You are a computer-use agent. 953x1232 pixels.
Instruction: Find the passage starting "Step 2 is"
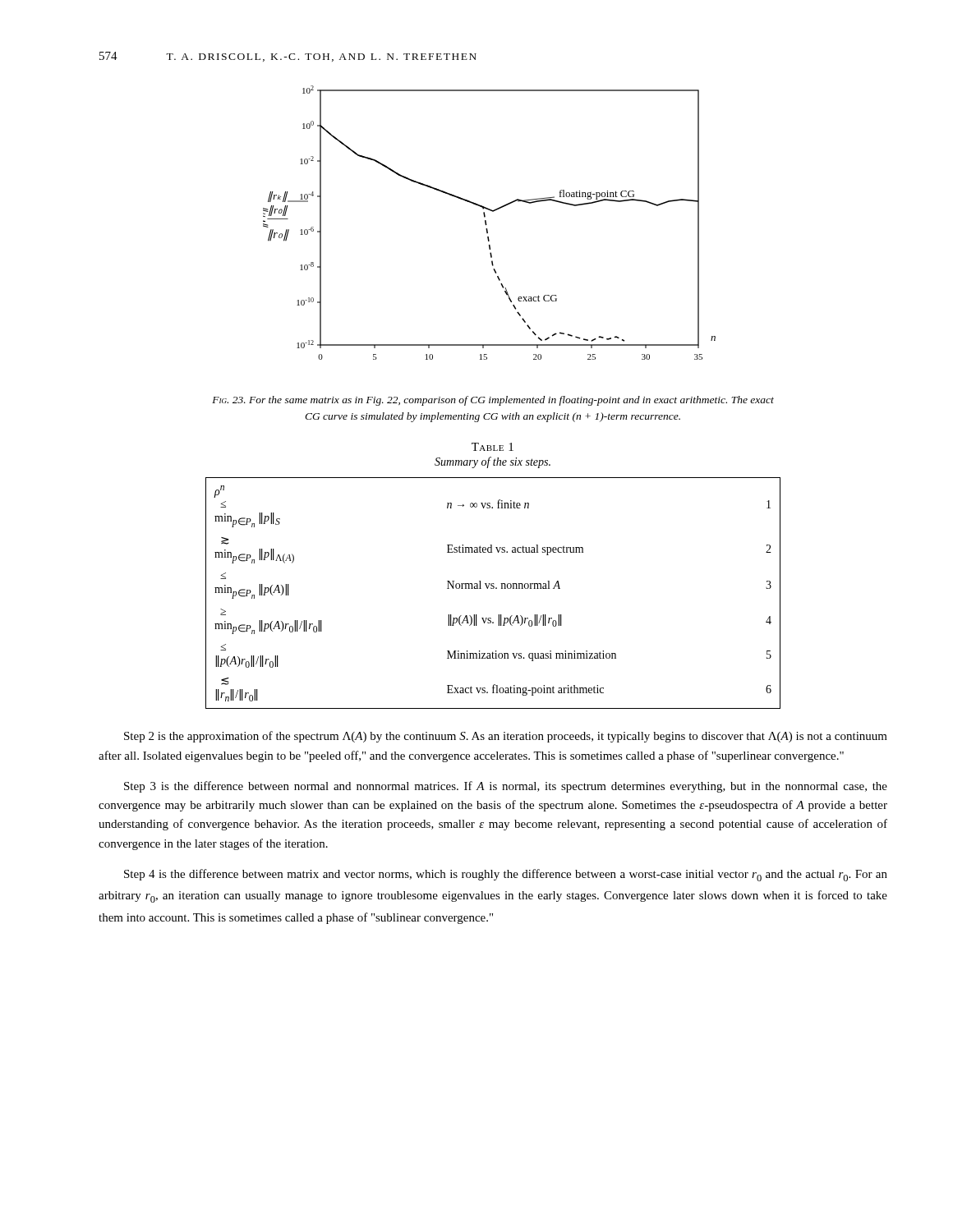pos(493,746)
